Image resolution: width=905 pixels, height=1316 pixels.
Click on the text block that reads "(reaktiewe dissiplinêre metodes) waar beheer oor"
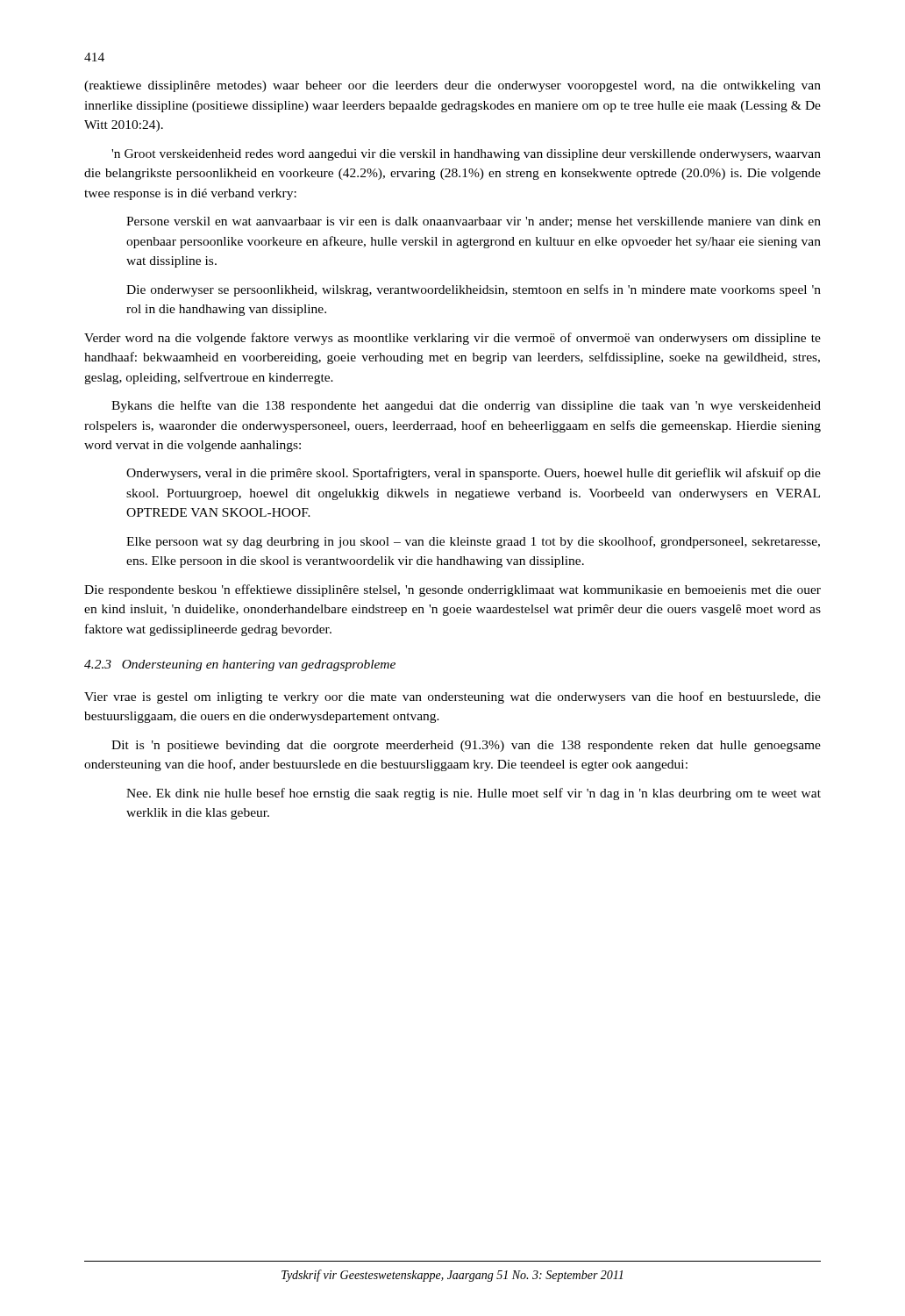tap(452, 105)
